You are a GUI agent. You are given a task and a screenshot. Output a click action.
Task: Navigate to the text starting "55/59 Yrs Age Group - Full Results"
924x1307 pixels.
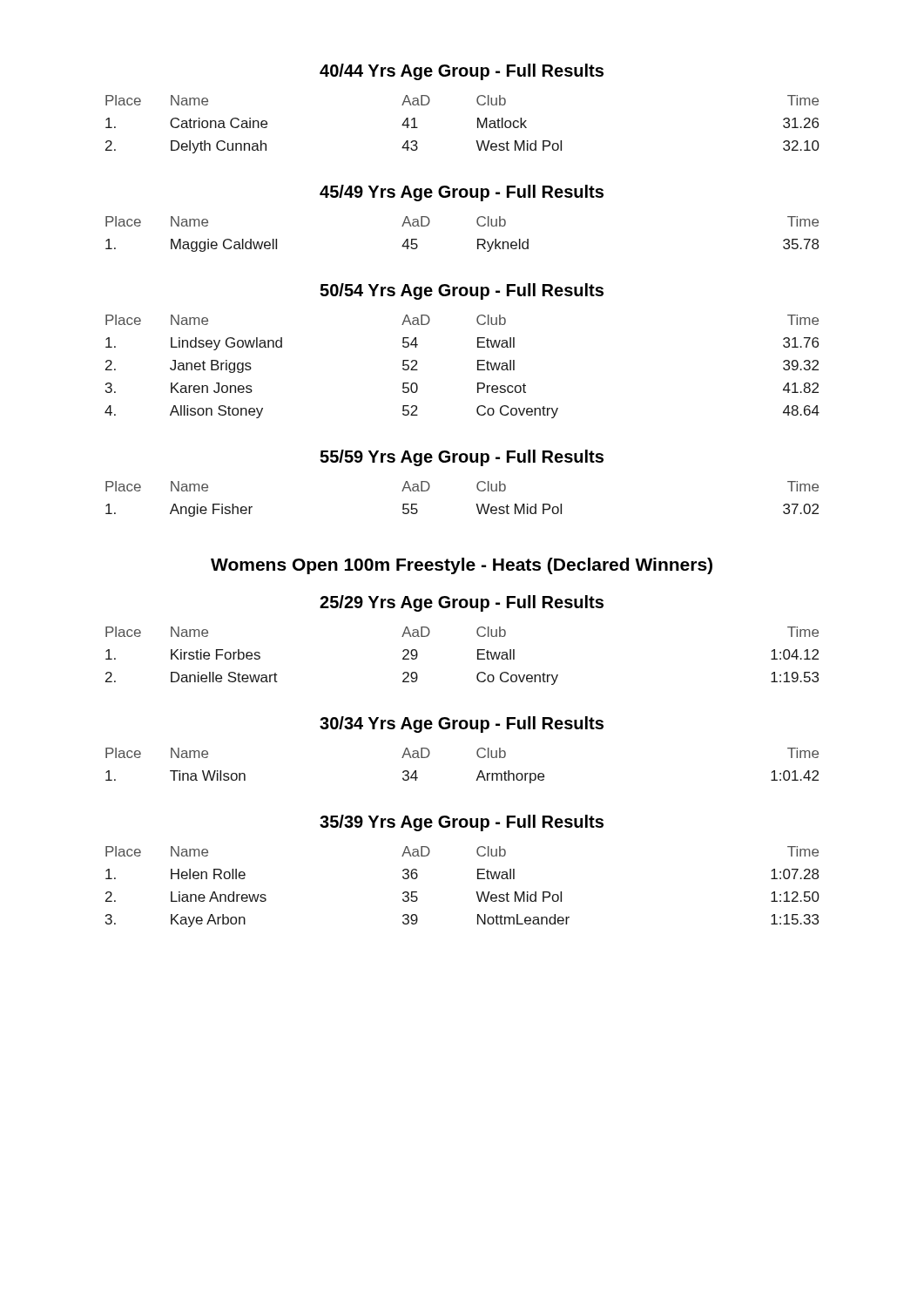[x=462, y=457]
